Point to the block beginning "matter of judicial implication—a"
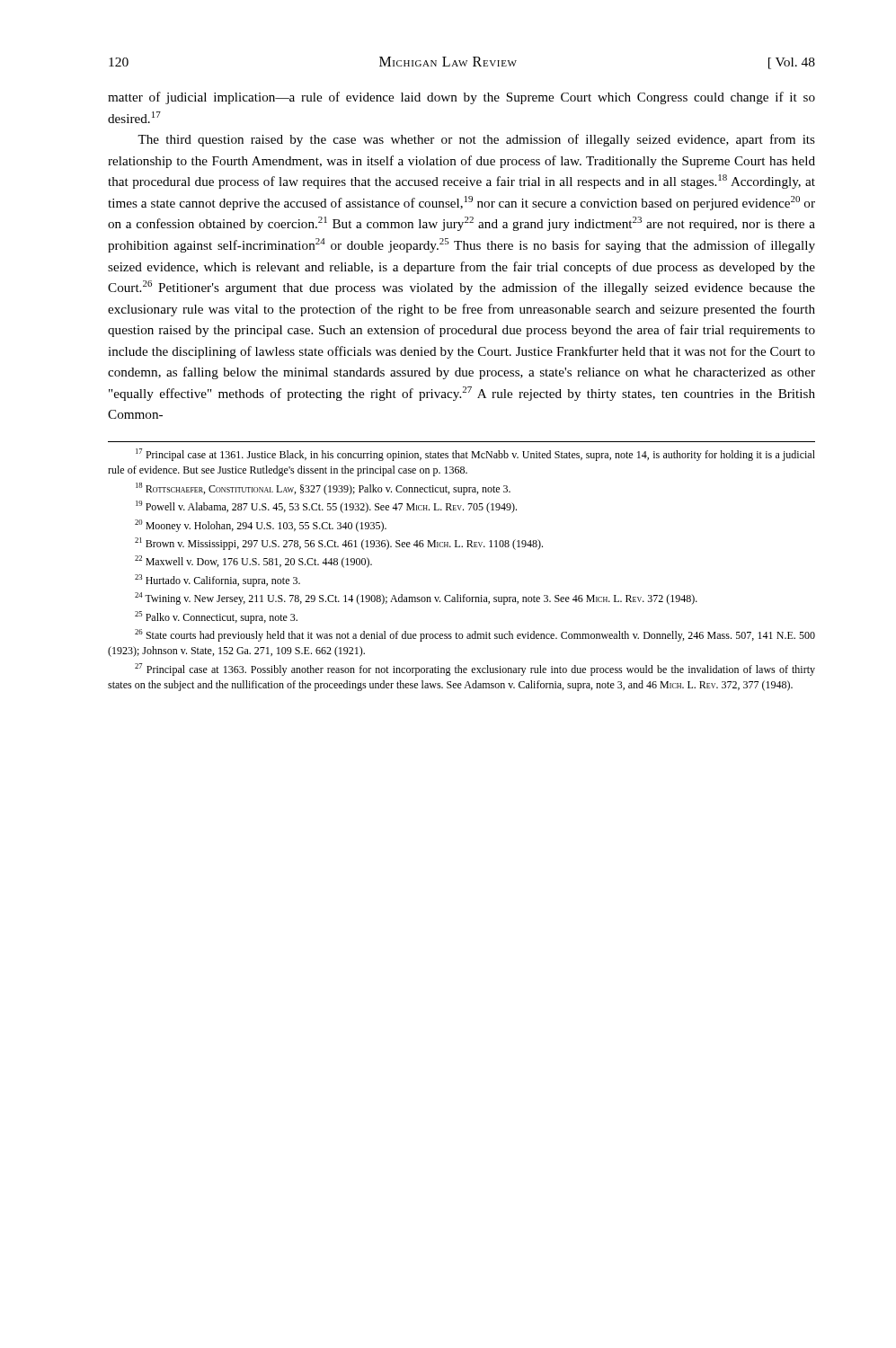Screen dimensions: 1348x896 461,256
